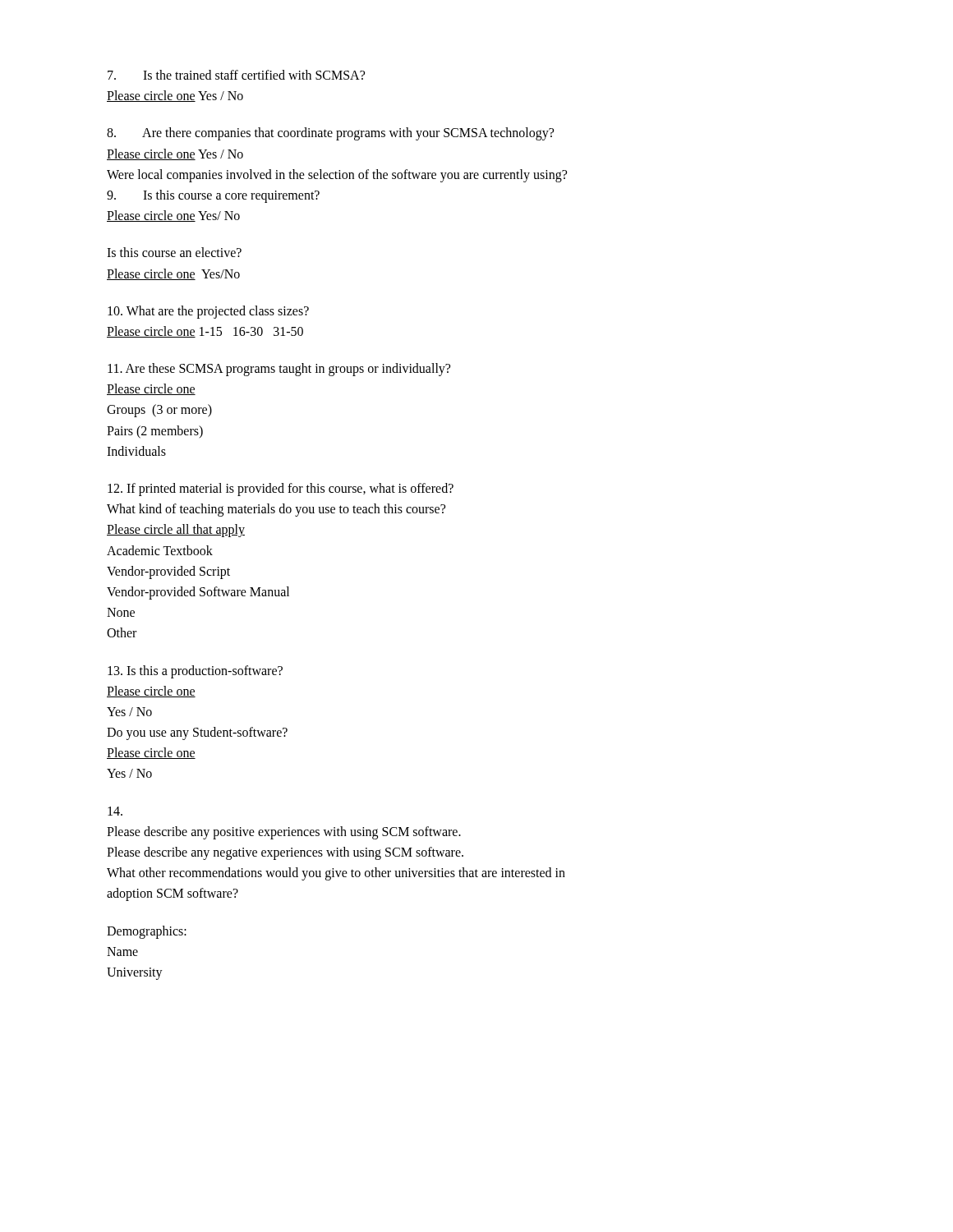Click on the element starting "Is the trained staff certified"

[236, 75]
